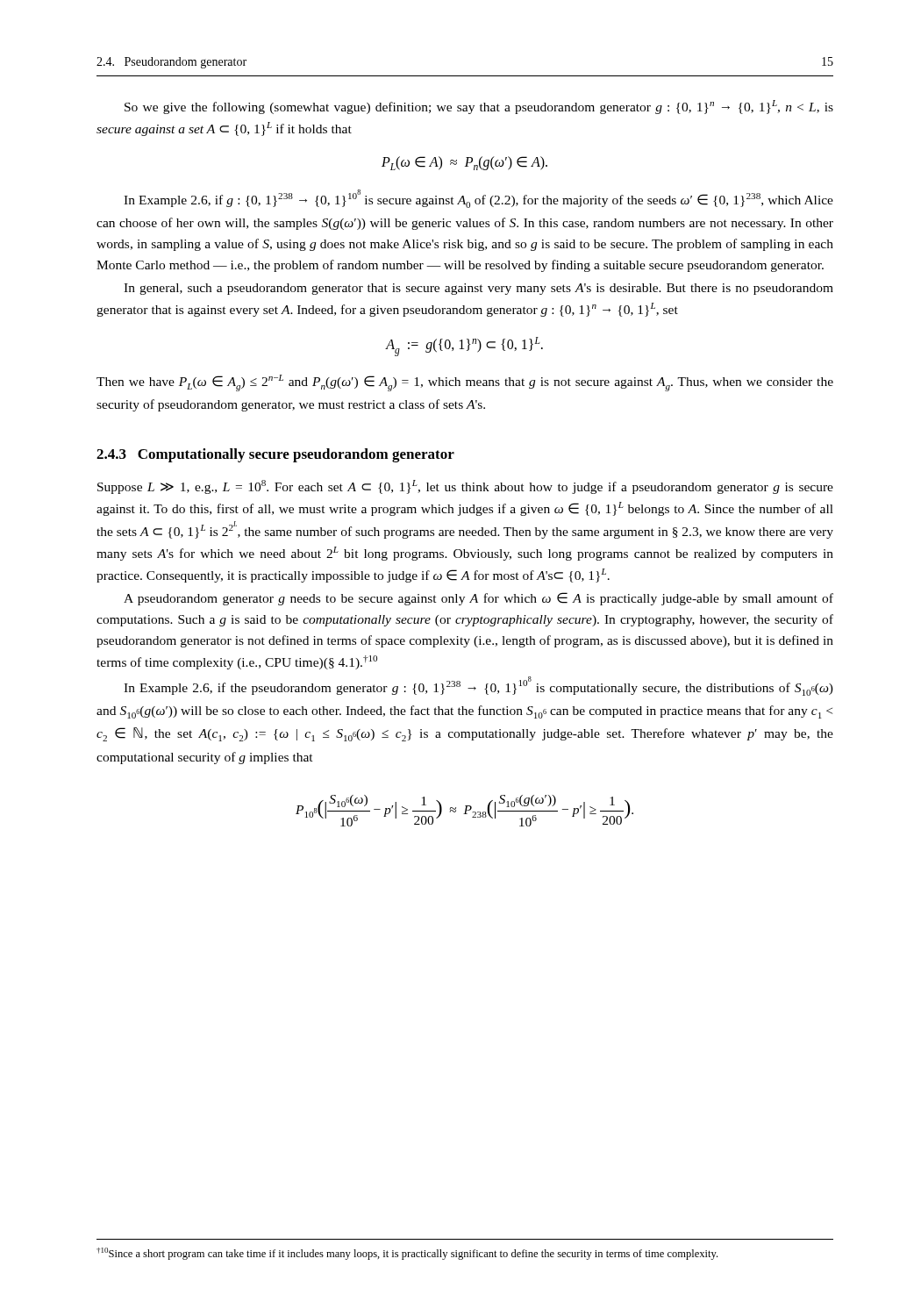Find the block on this page that starts "Suppose L ≫ 1, e.g.,"
This screenshot has width=921, height=1316.
click(465, 530)
